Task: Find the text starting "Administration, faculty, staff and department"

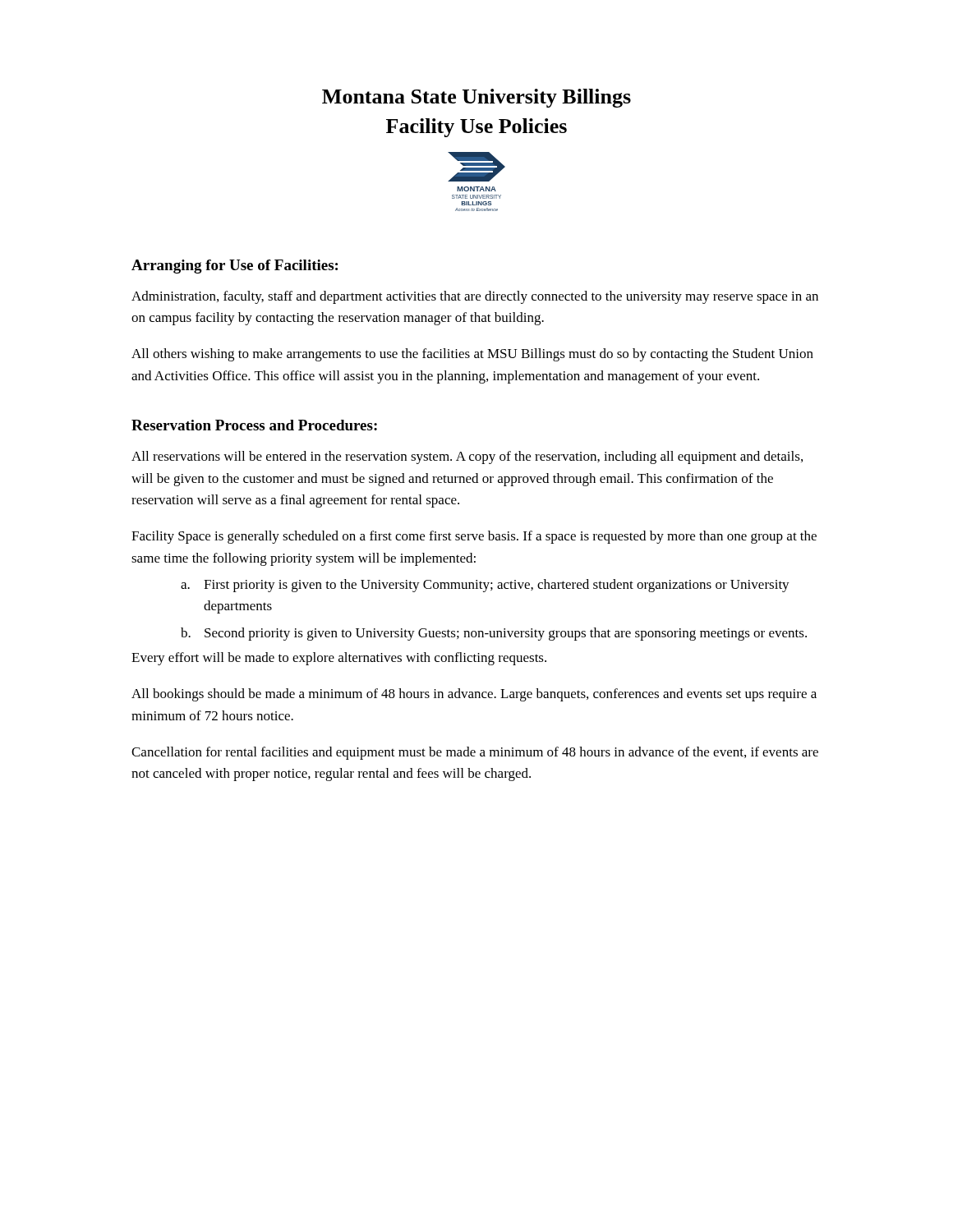Action: tap(475, 307)
